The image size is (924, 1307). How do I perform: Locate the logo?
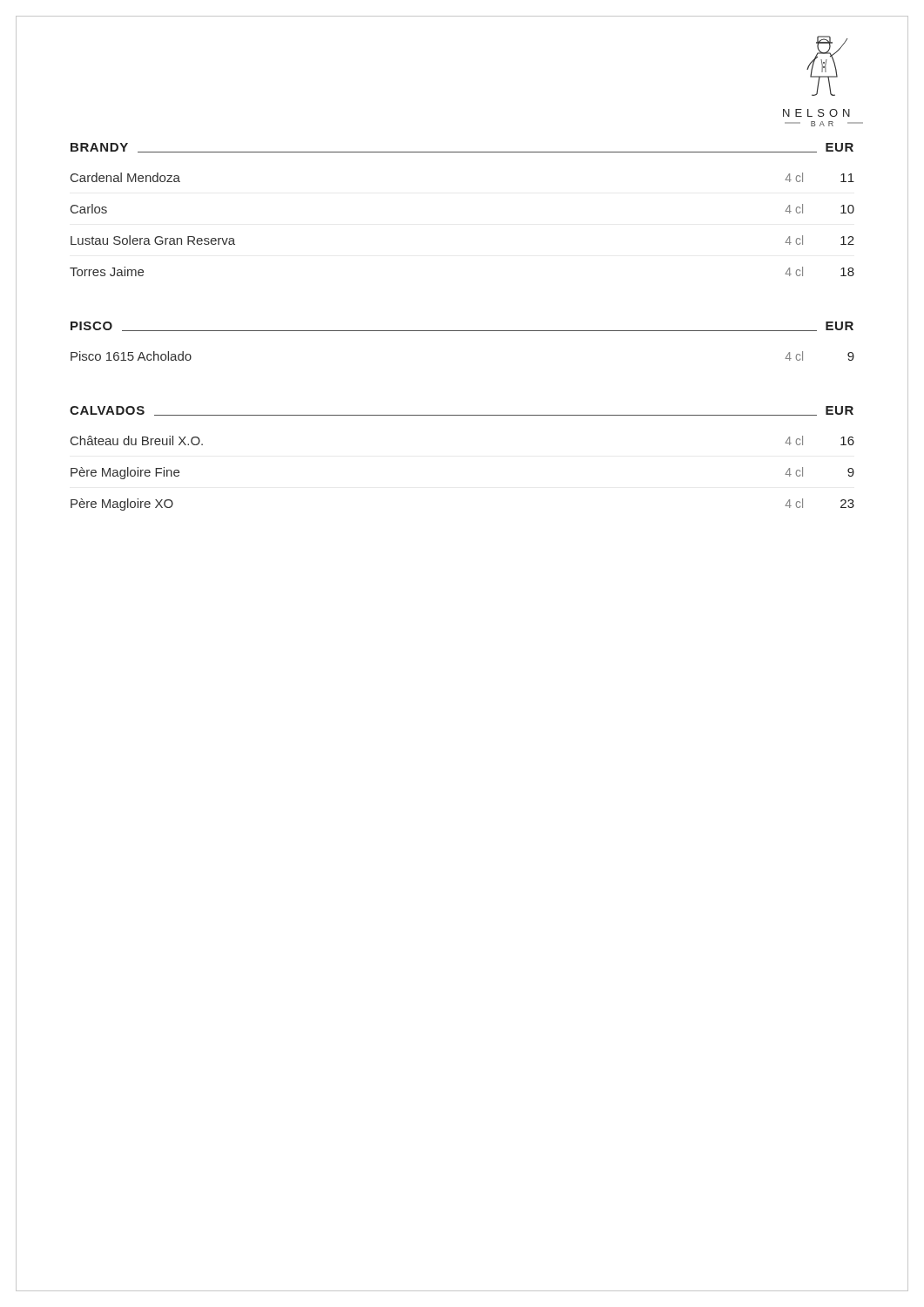824,81
